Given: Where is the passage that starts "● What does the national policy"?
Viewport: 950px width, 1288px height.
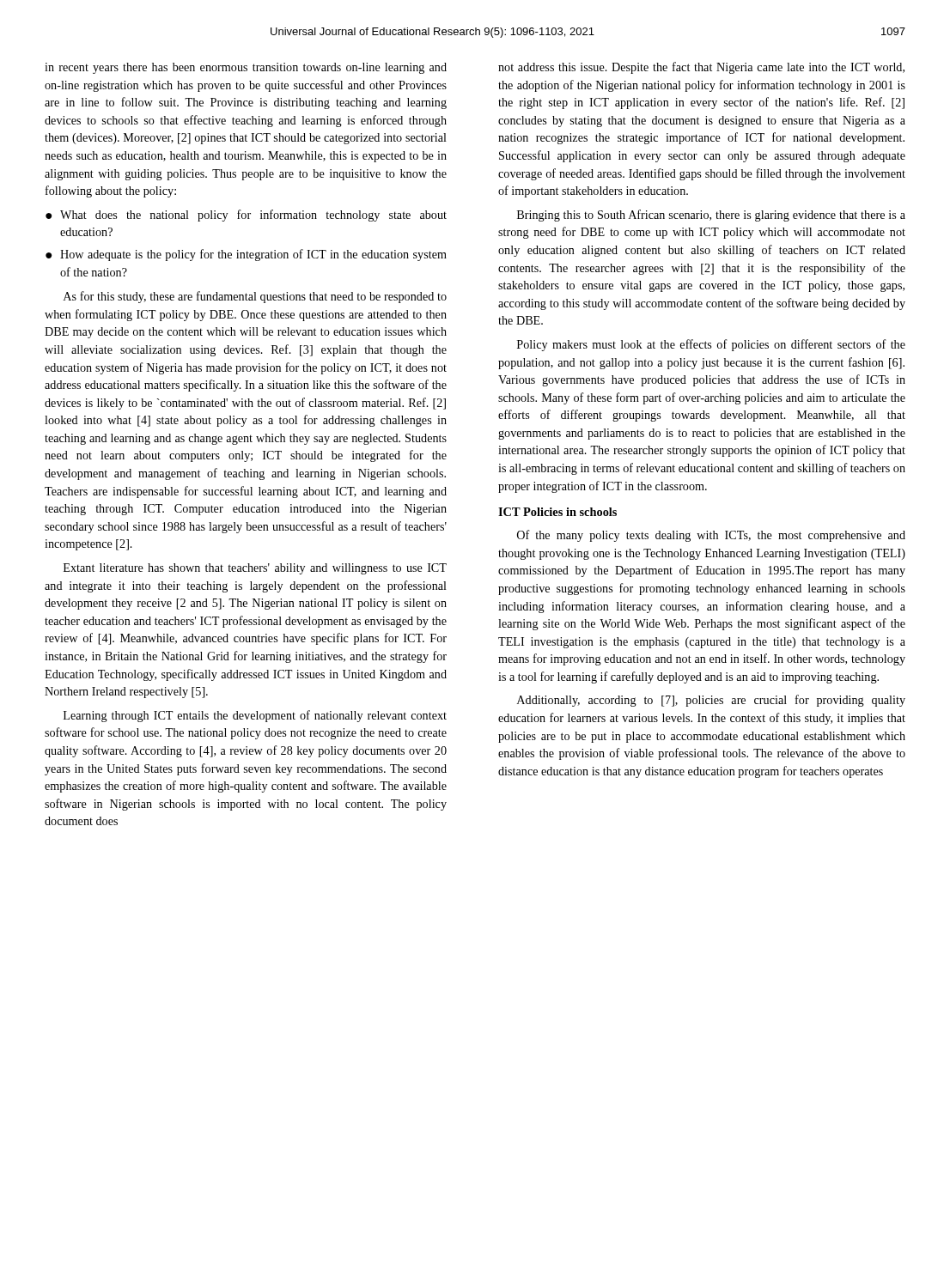Looking at the screenshot, I should point(246,224).
